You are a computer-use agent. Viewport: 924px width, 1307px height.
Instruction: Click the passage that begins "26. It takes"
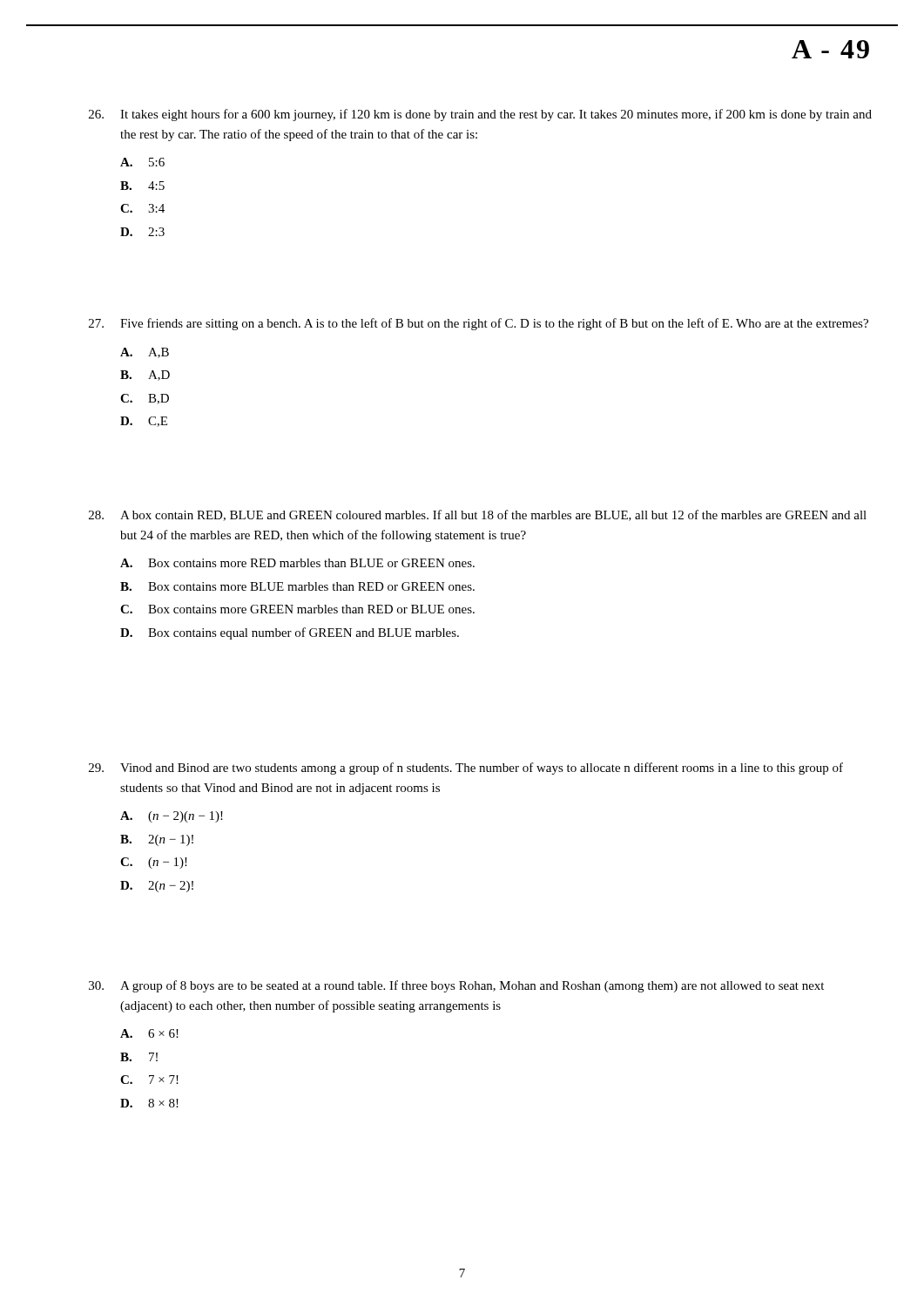[x=480, y=115]
